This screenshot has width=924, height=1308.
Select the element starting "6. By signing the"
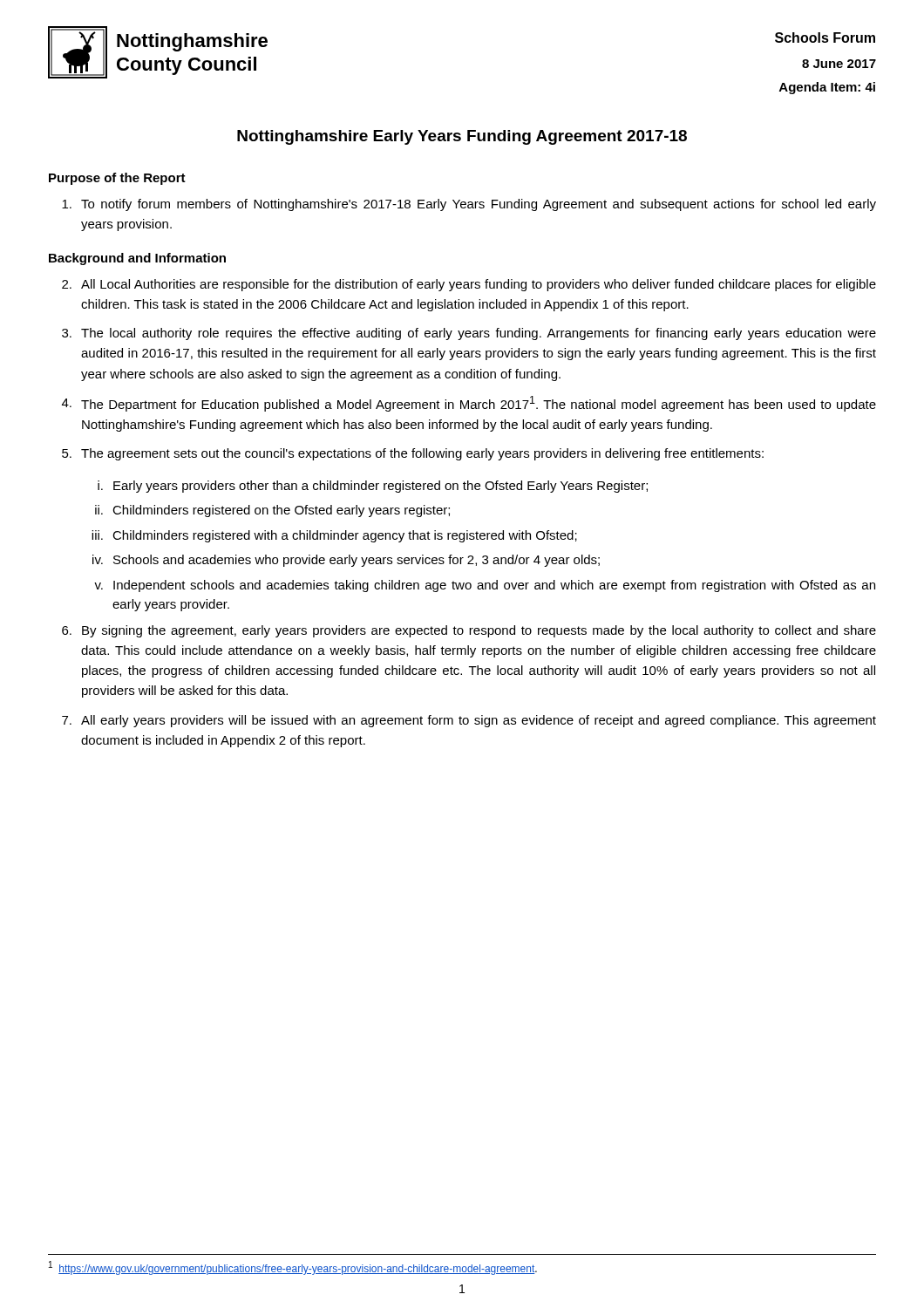(x=462, y=660)
